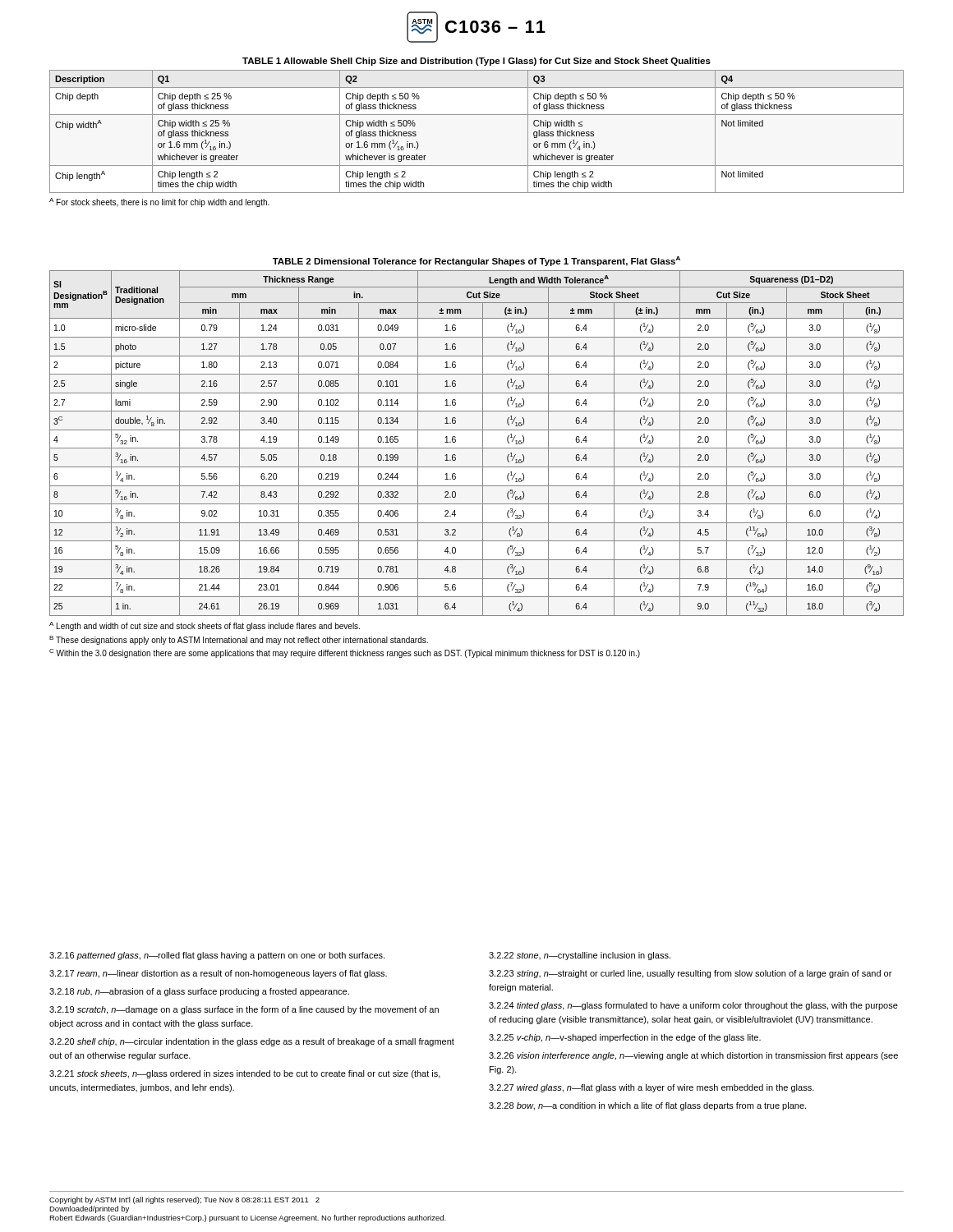Find the list item containing "3.2.18 rub, n—abrasion of a glass surface producing"

coord(200,991)
